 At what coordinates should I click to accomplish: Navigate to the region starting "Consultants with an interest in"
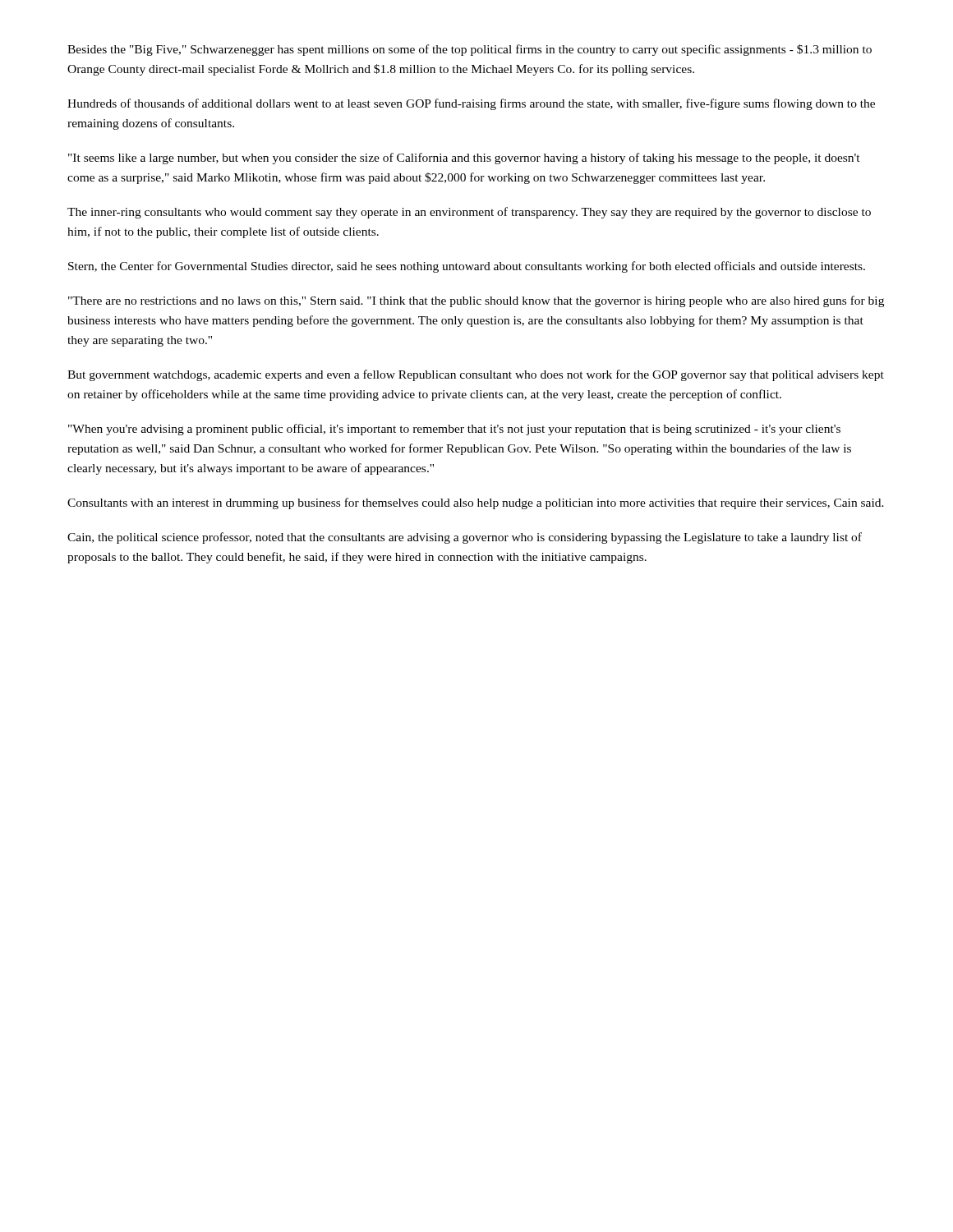click(476, 502)
